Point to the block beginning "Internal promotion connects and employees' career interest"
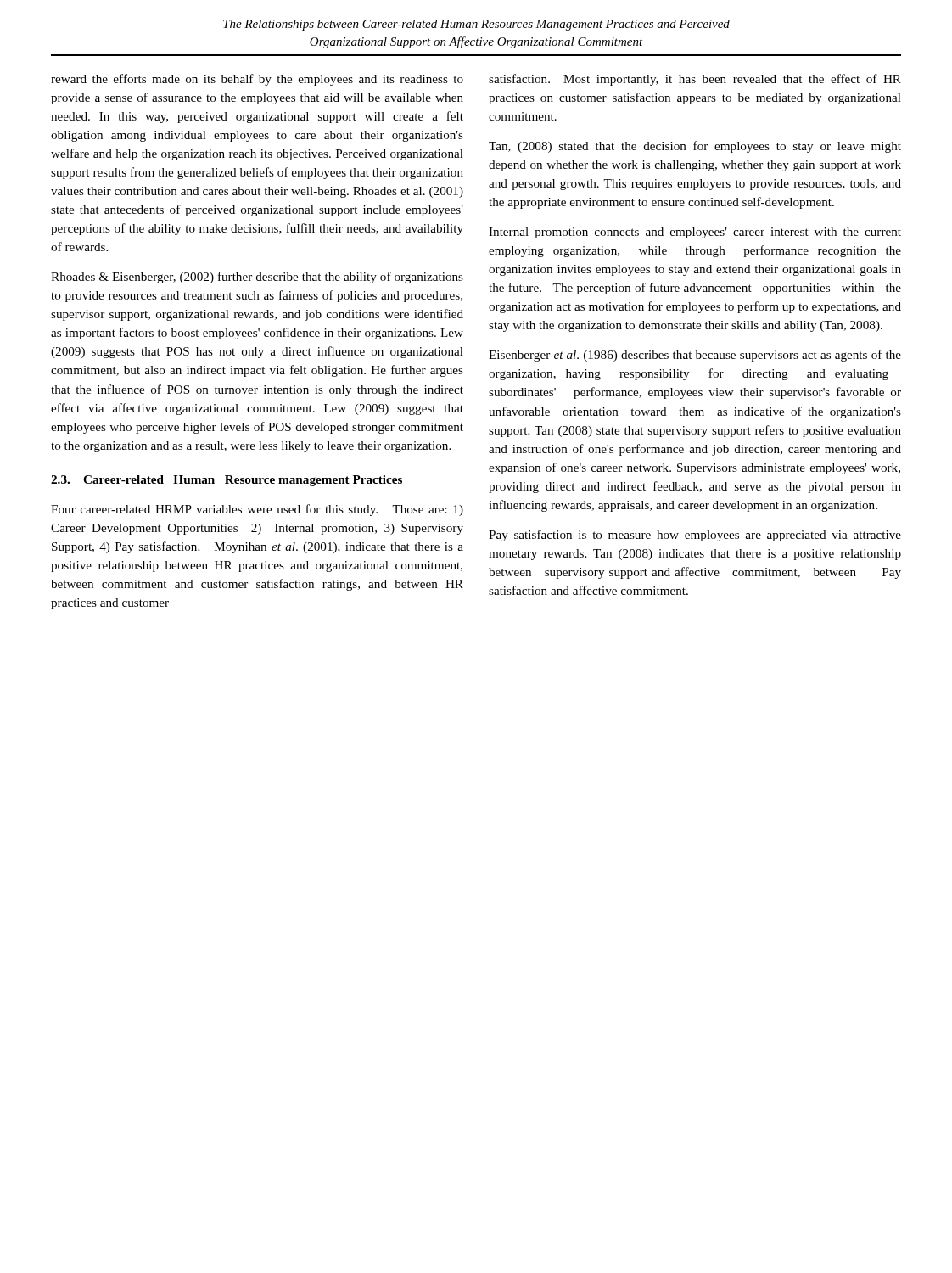 695,279
